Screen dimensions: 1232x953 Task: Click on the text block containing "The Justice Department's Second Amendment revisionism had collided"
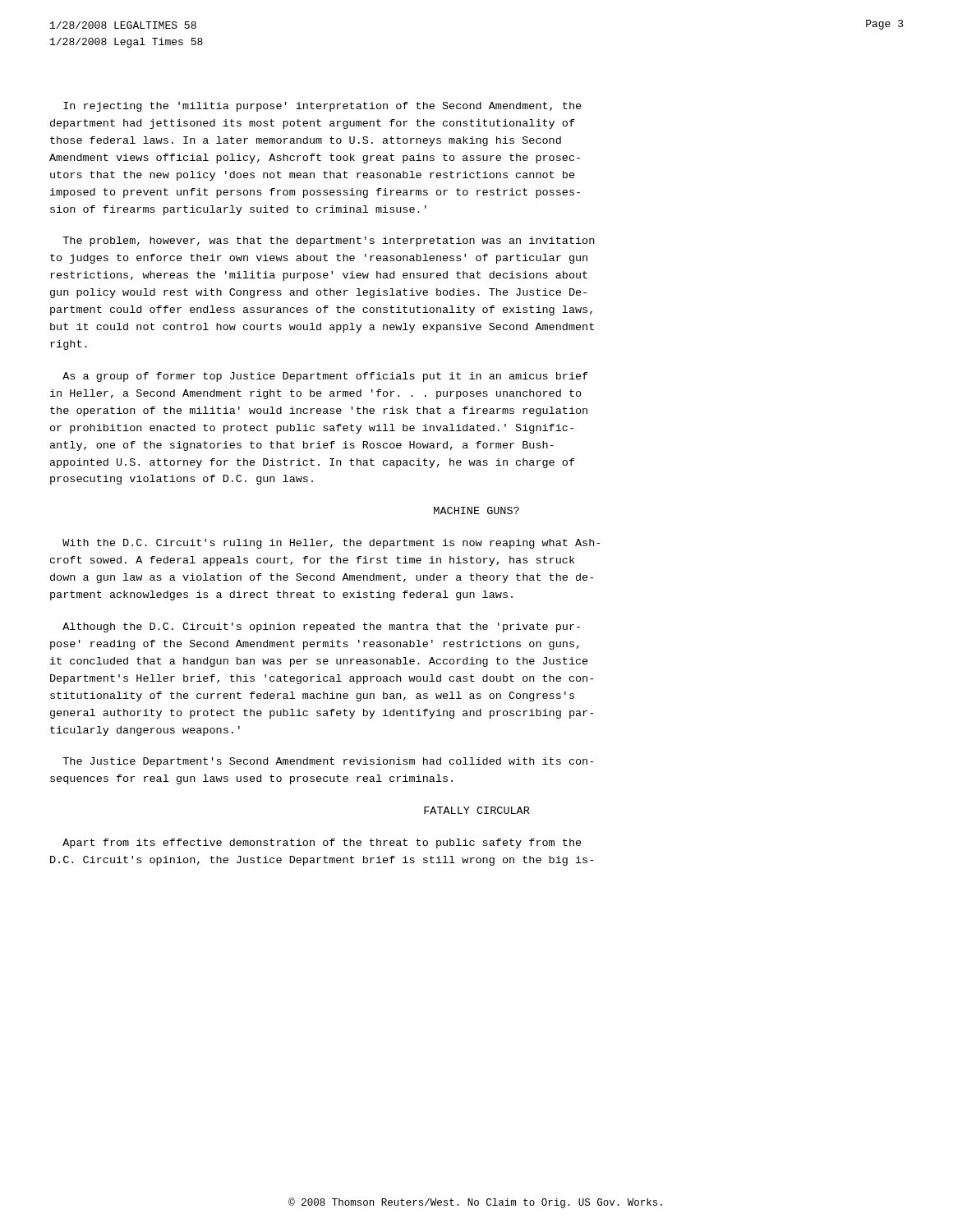322,771
